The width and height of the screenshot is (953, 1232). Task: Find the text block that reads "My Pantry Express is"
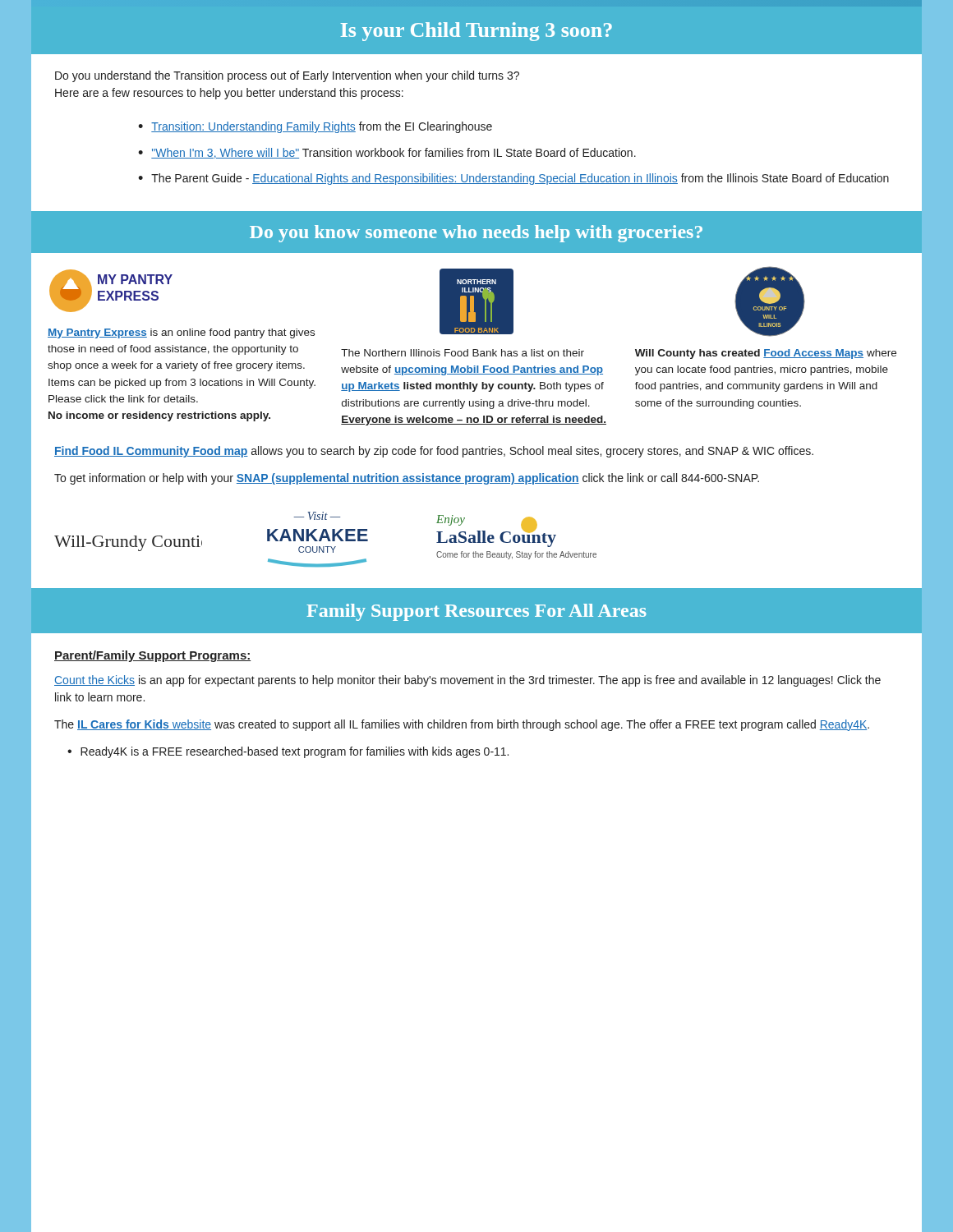(182, 374)
